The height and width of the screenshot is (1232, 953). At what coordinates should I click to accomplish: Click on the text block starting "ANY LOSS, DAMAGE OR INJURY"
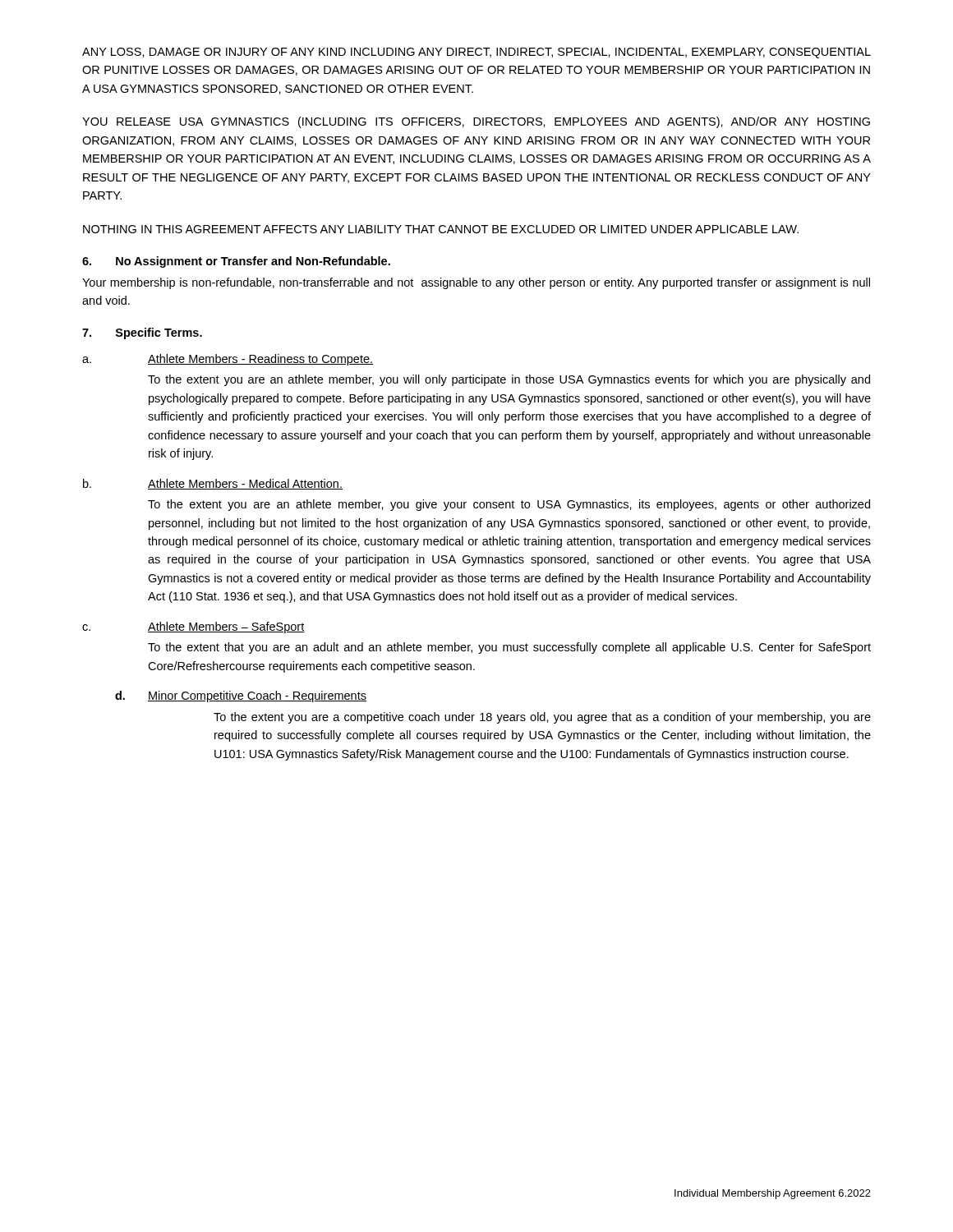tap(476, 70)
